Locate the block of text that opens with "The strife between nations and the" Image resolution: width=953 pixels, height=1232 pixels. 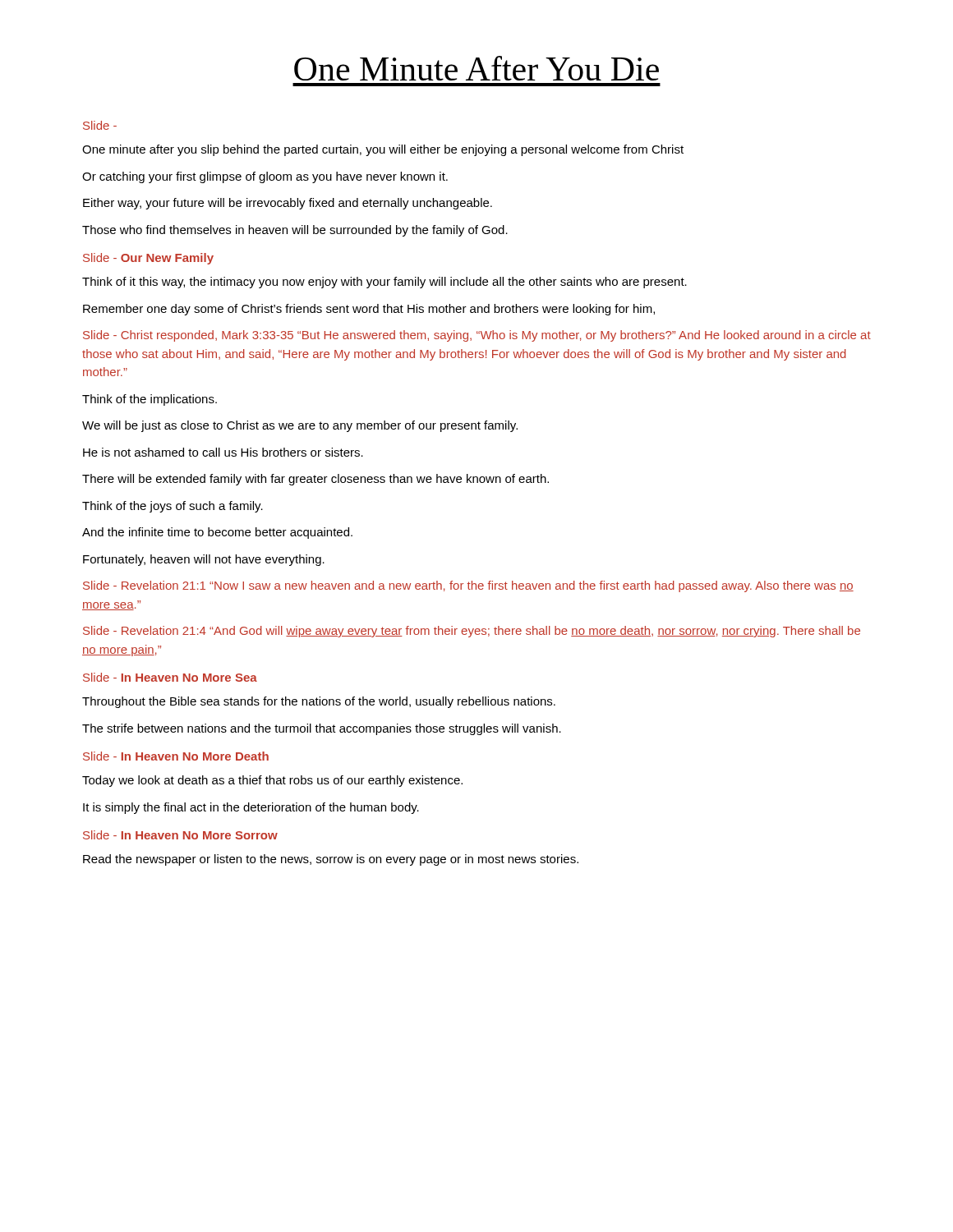click(322, 728)
